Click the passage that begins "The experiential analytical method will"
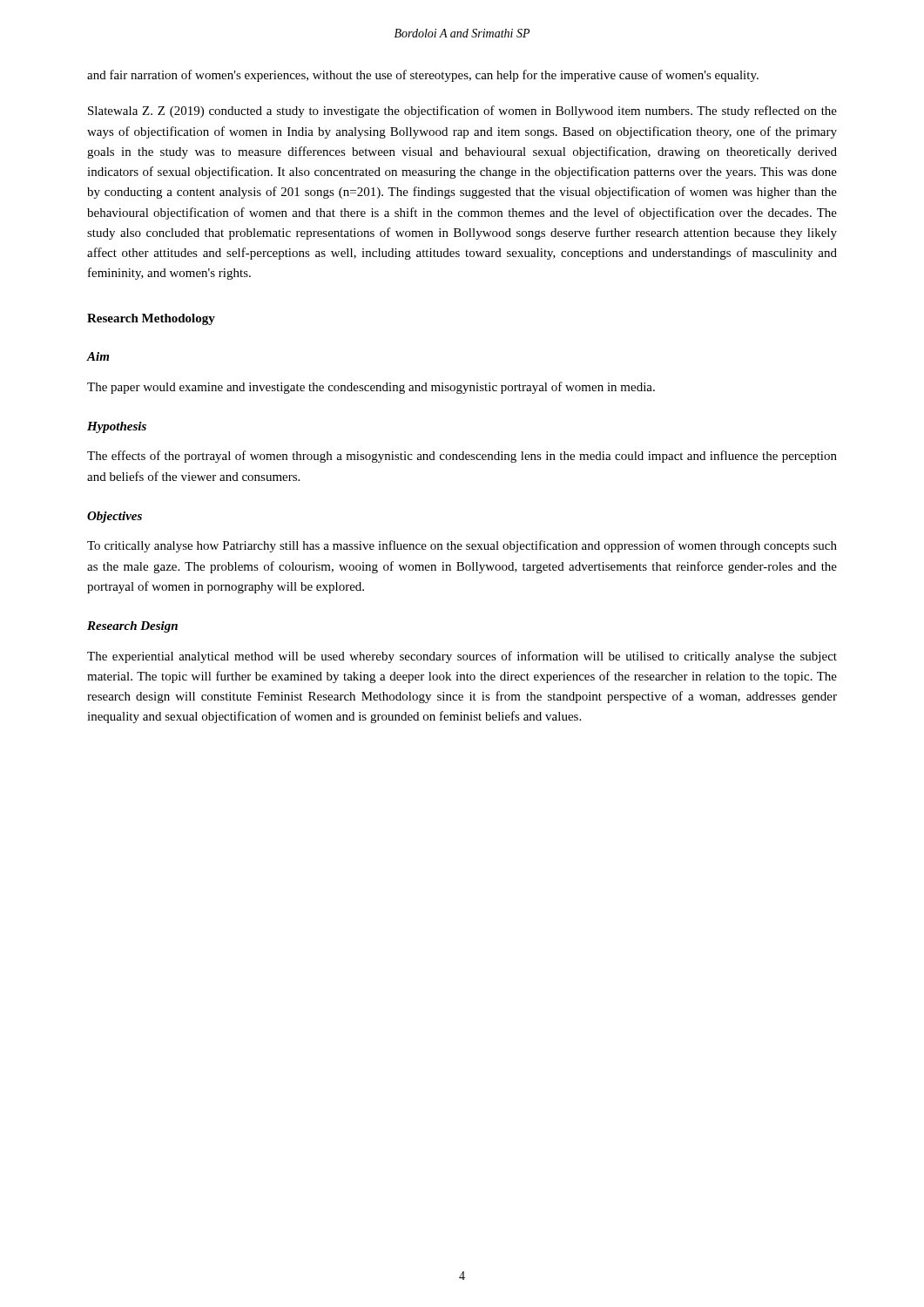Viewport: 924px width, 1307px height. tap(462, 686)
